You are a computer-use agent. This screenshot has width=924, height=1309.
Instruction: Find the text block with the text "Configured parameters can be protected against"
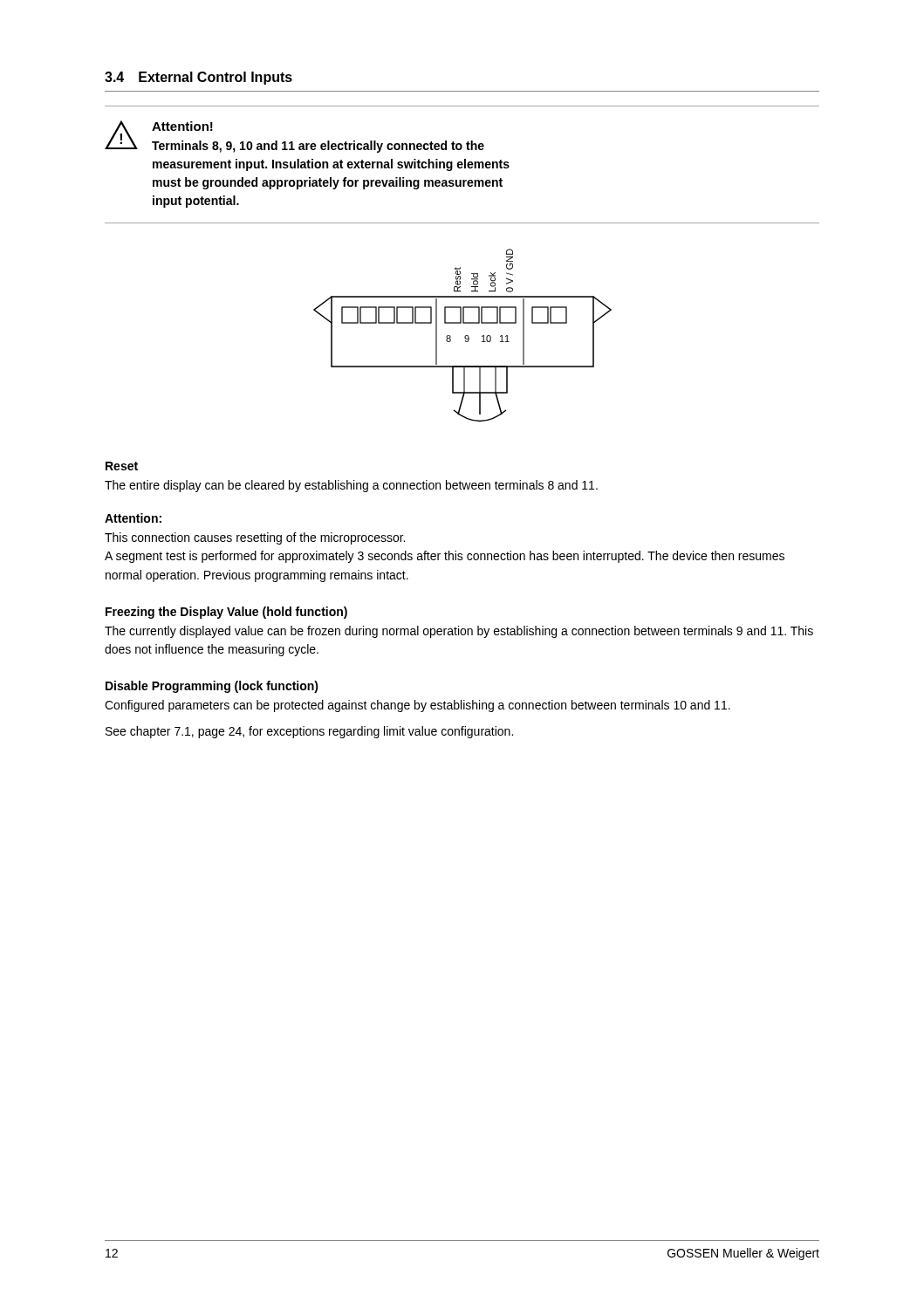418,705
